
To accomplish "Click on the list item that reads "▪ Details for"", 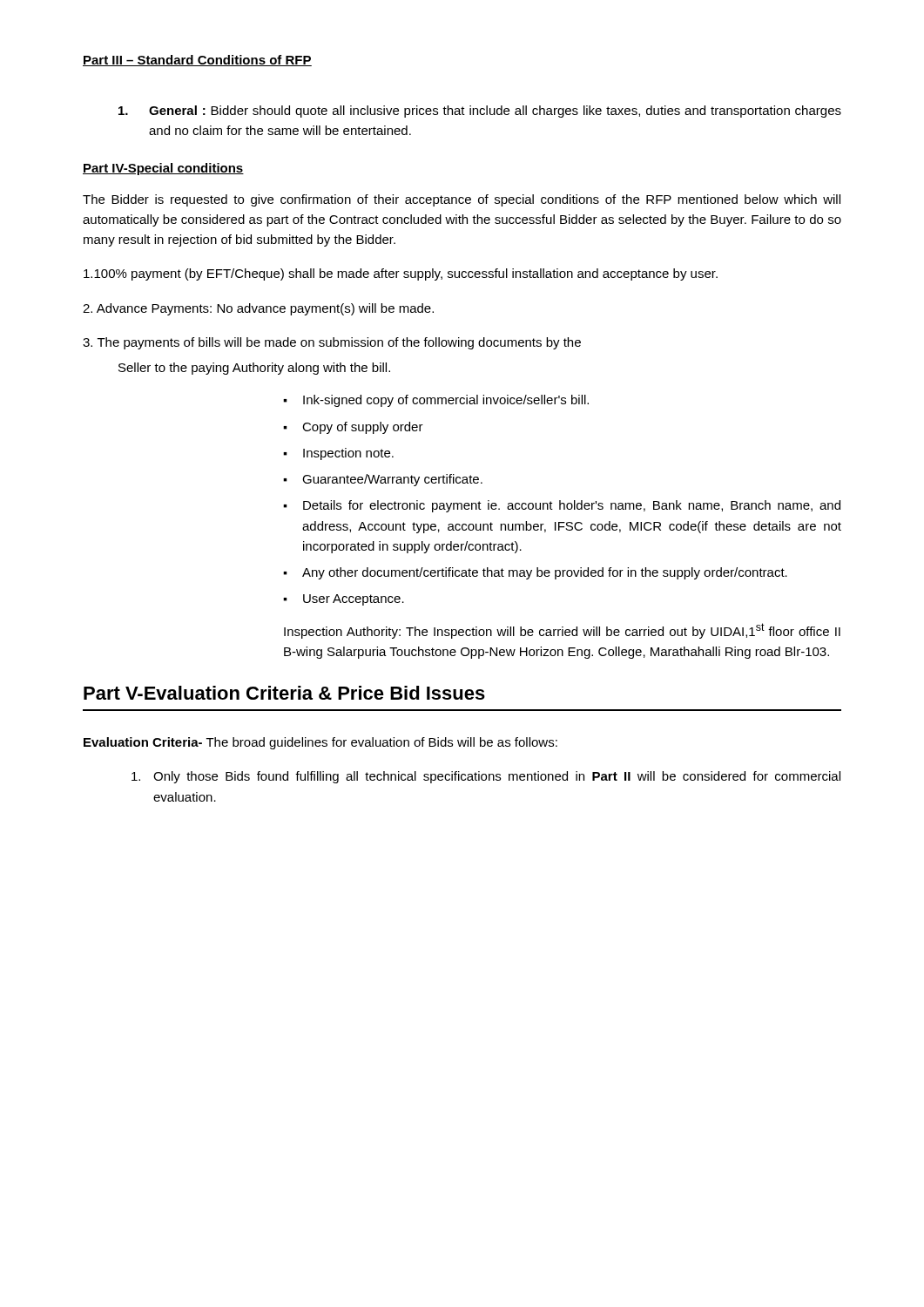I will (x=562, y=525).
